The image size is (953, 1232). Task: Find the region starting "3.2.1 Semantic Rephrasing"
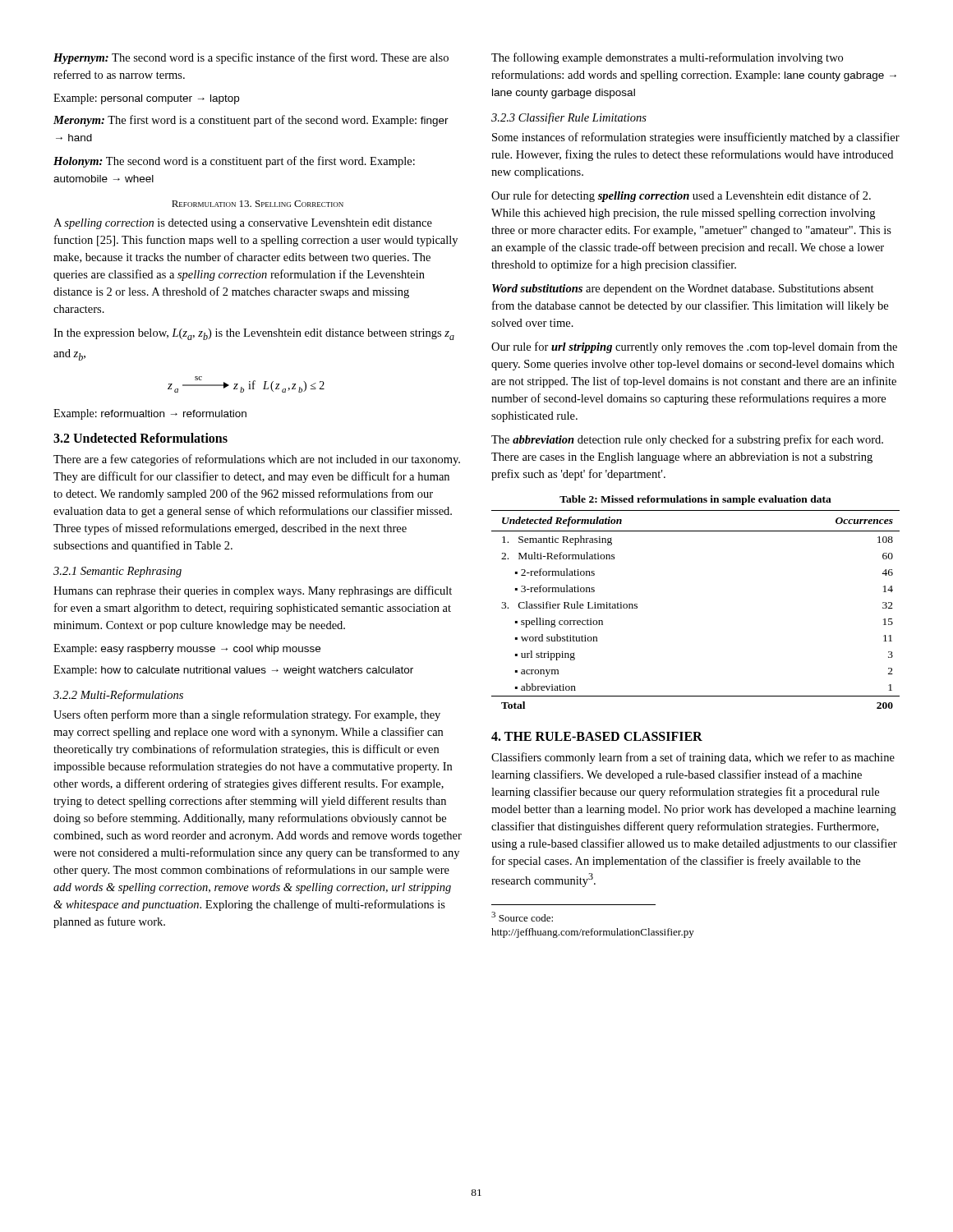(x=118, y=571)
